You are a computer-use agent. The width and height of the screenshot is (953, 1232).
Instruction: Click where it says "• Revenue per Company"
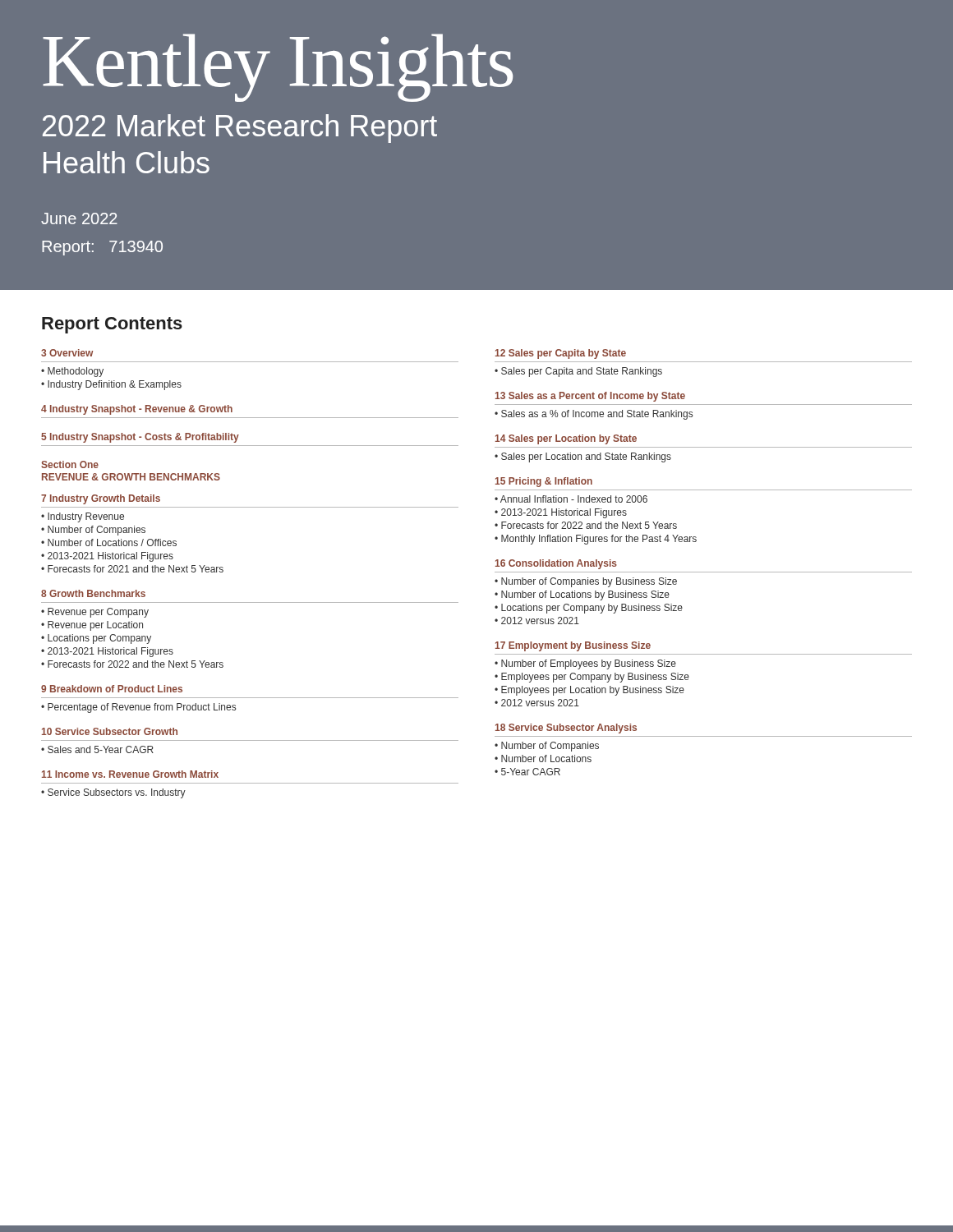95,612
